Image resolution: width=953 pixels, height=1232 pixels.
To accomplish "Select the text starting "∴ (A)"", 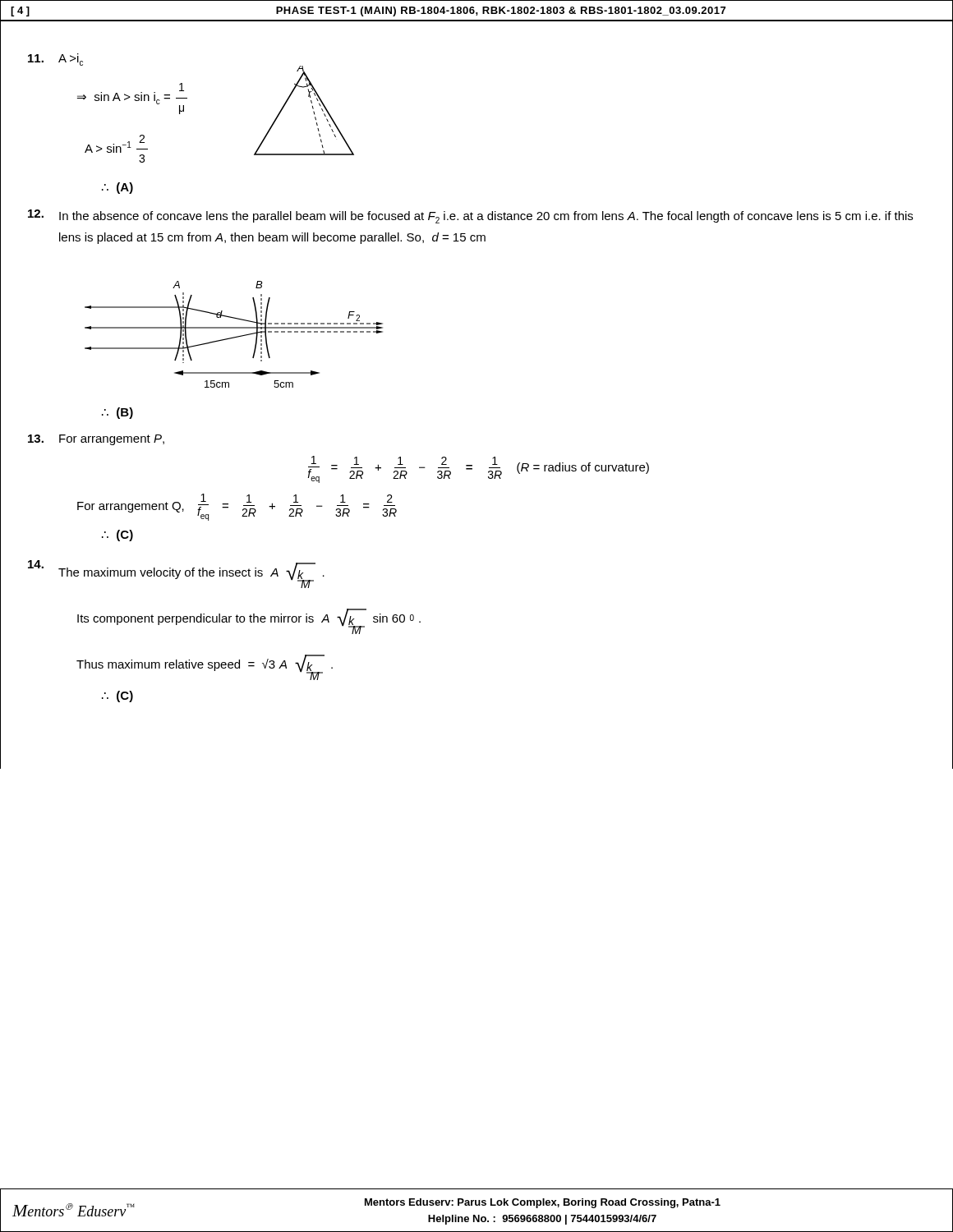I will pos(117,187).
